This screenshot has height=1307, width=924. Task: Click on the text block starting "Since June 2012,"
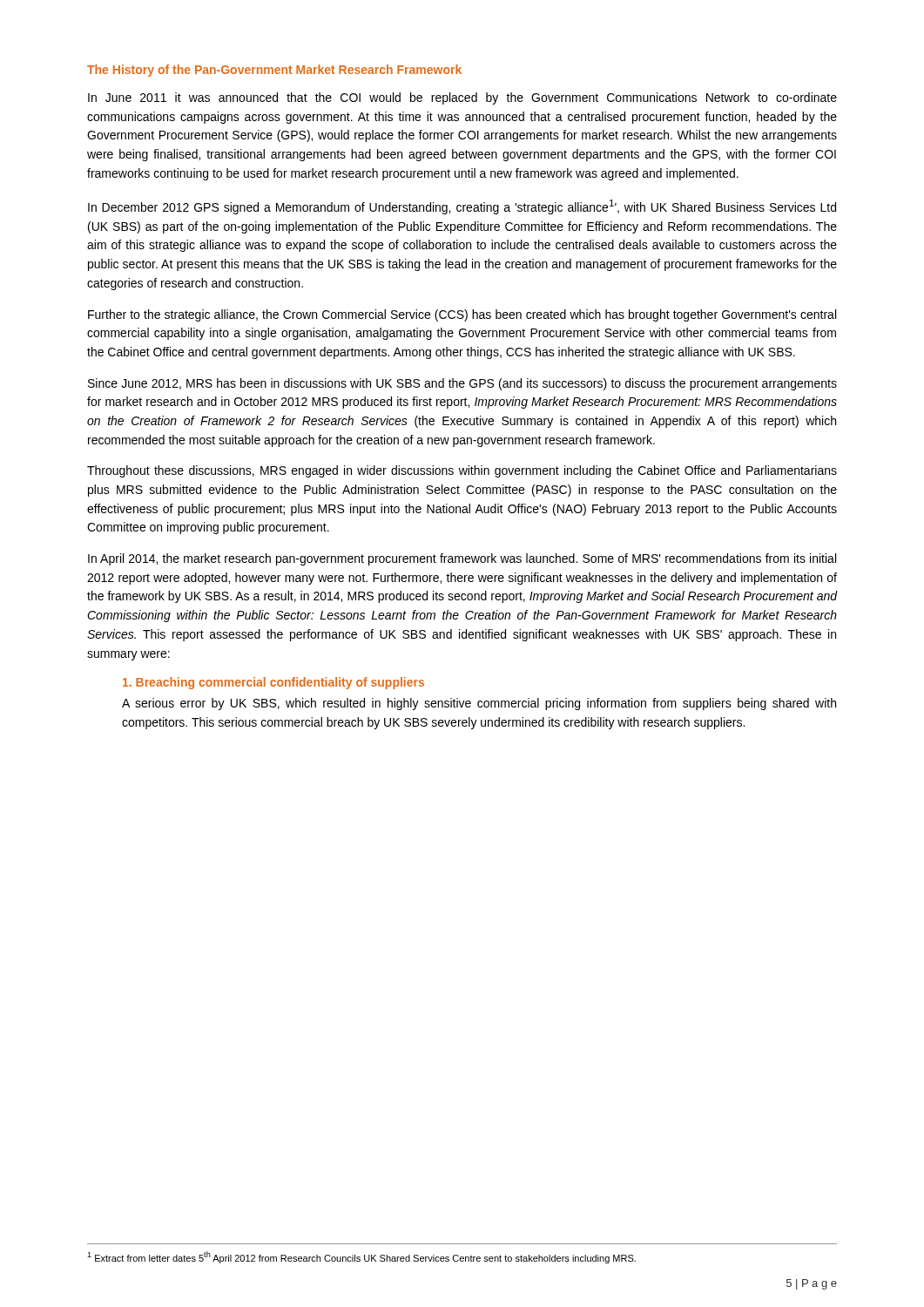coord(462,412)
